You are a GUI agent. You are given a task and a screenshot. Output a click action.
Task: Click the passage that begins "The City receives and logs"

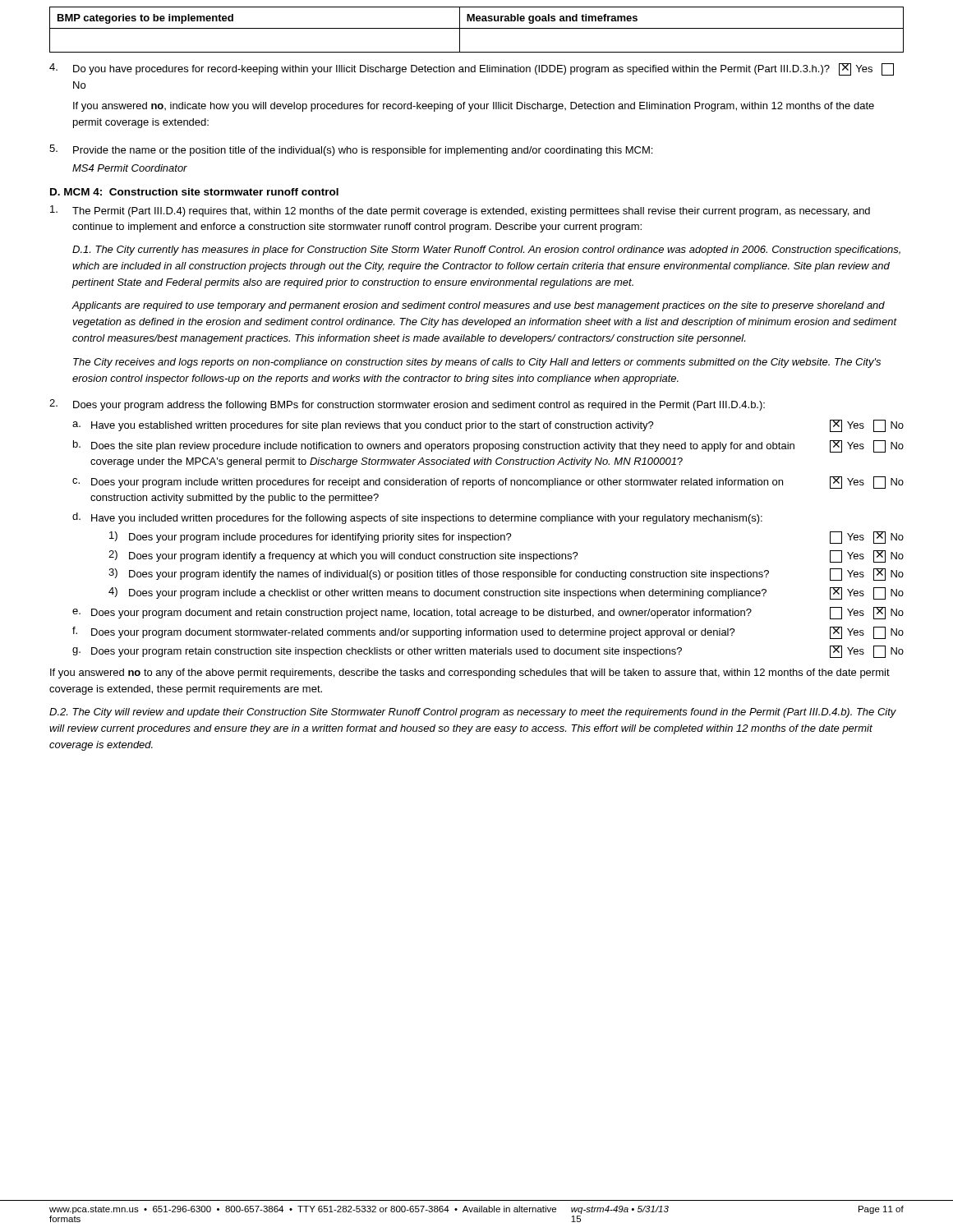coord(477,370)
